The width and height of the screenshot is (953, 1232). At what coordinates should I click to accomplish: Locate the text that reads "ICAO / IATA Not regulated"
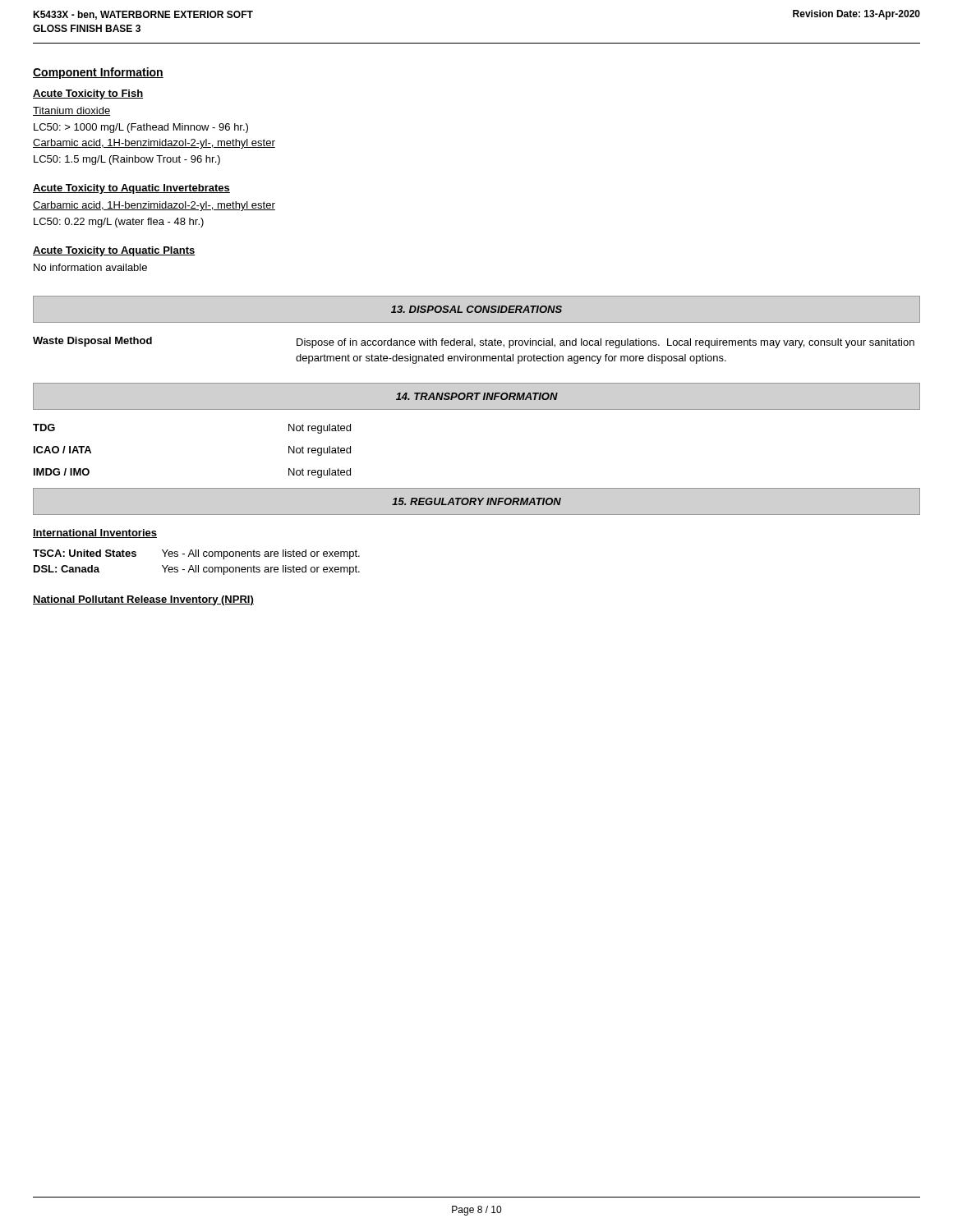tap(64, 451)
